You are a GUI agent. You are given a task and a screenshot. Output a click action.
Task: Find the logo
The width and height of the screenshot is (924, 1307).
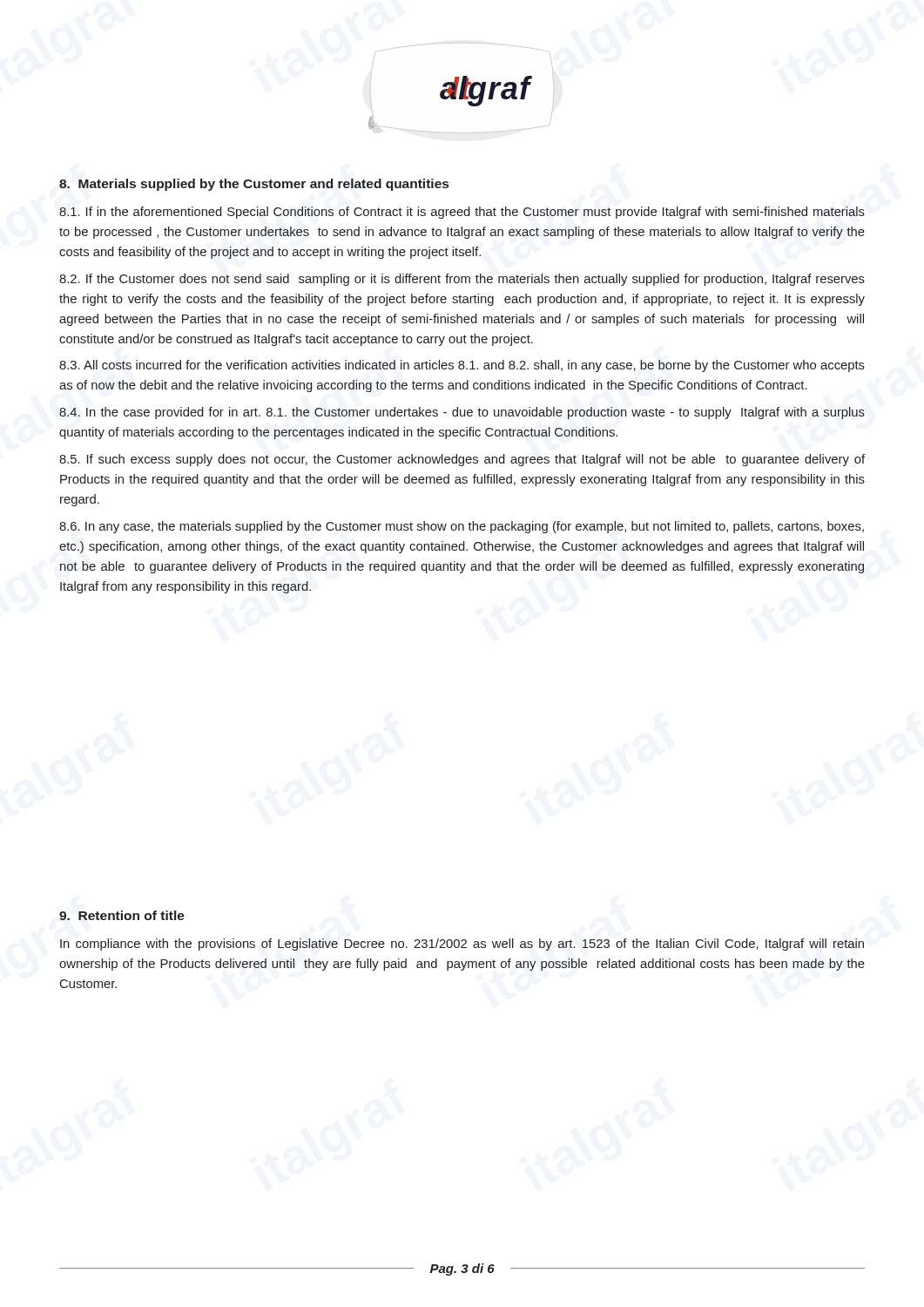click(462, 88)
